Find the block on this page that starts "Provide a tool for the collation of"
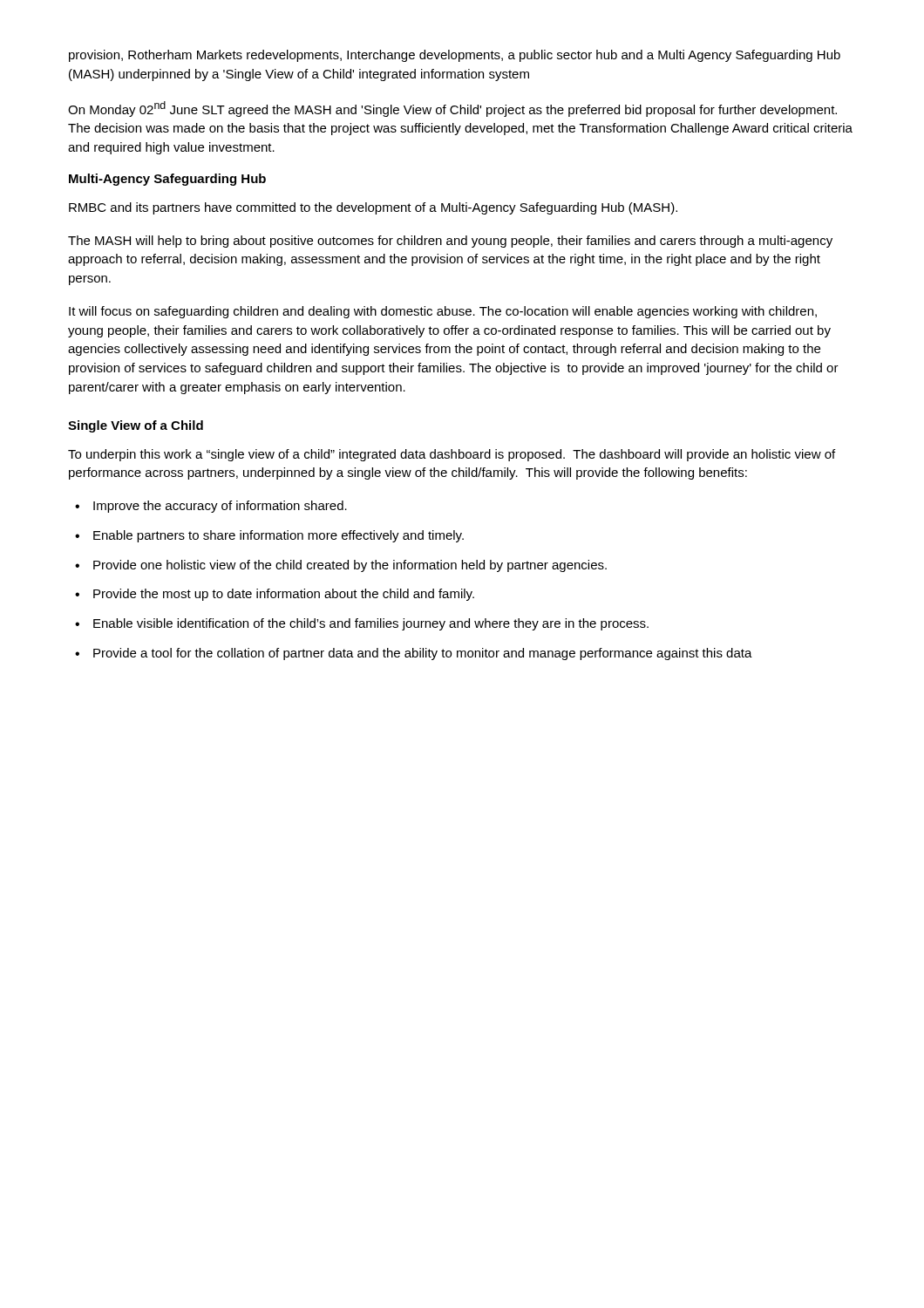The image size is (924, 1308). tap(422, 652)
